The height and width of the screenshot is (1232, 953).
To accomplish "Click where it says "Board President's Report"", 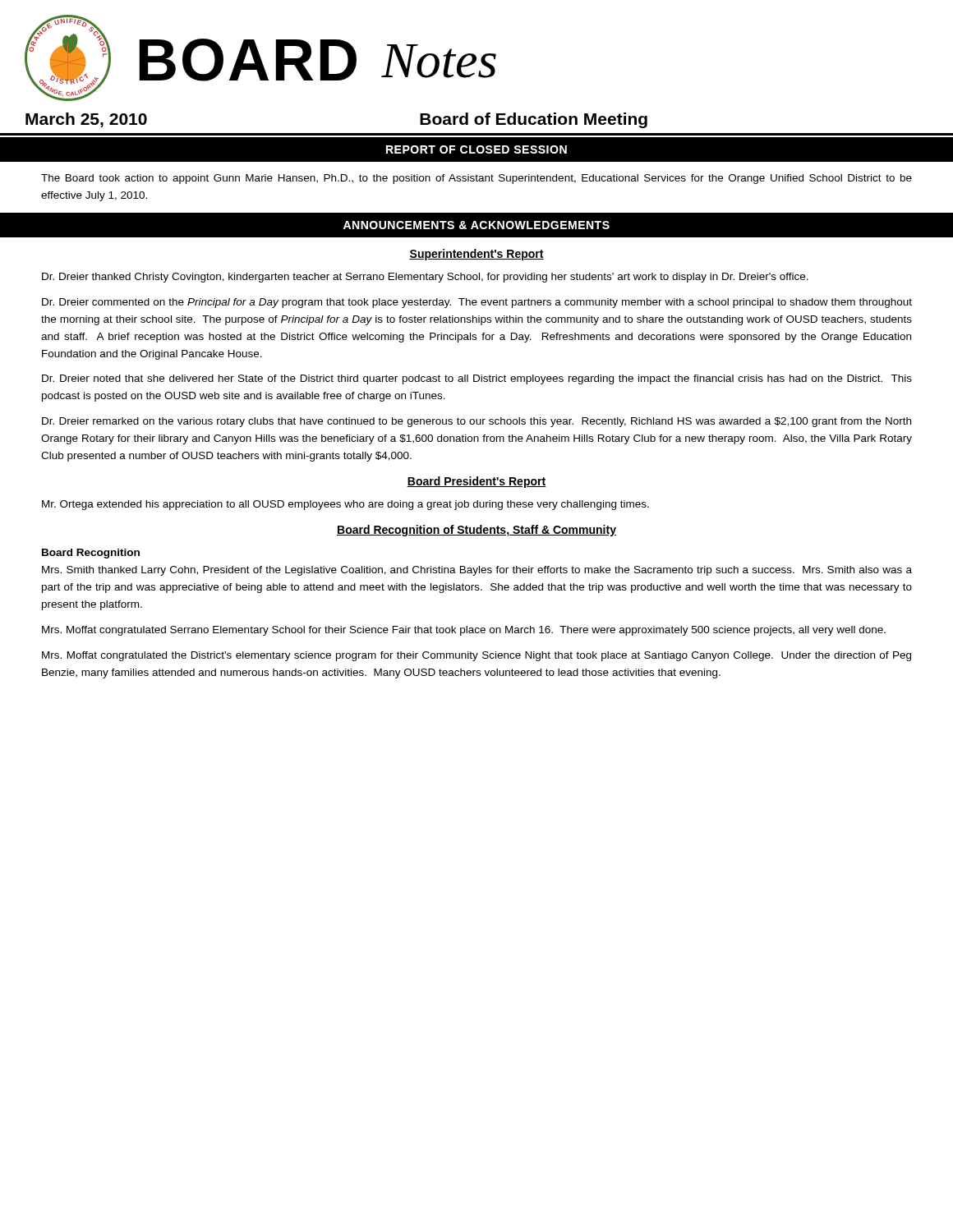I will pos(476,481).
